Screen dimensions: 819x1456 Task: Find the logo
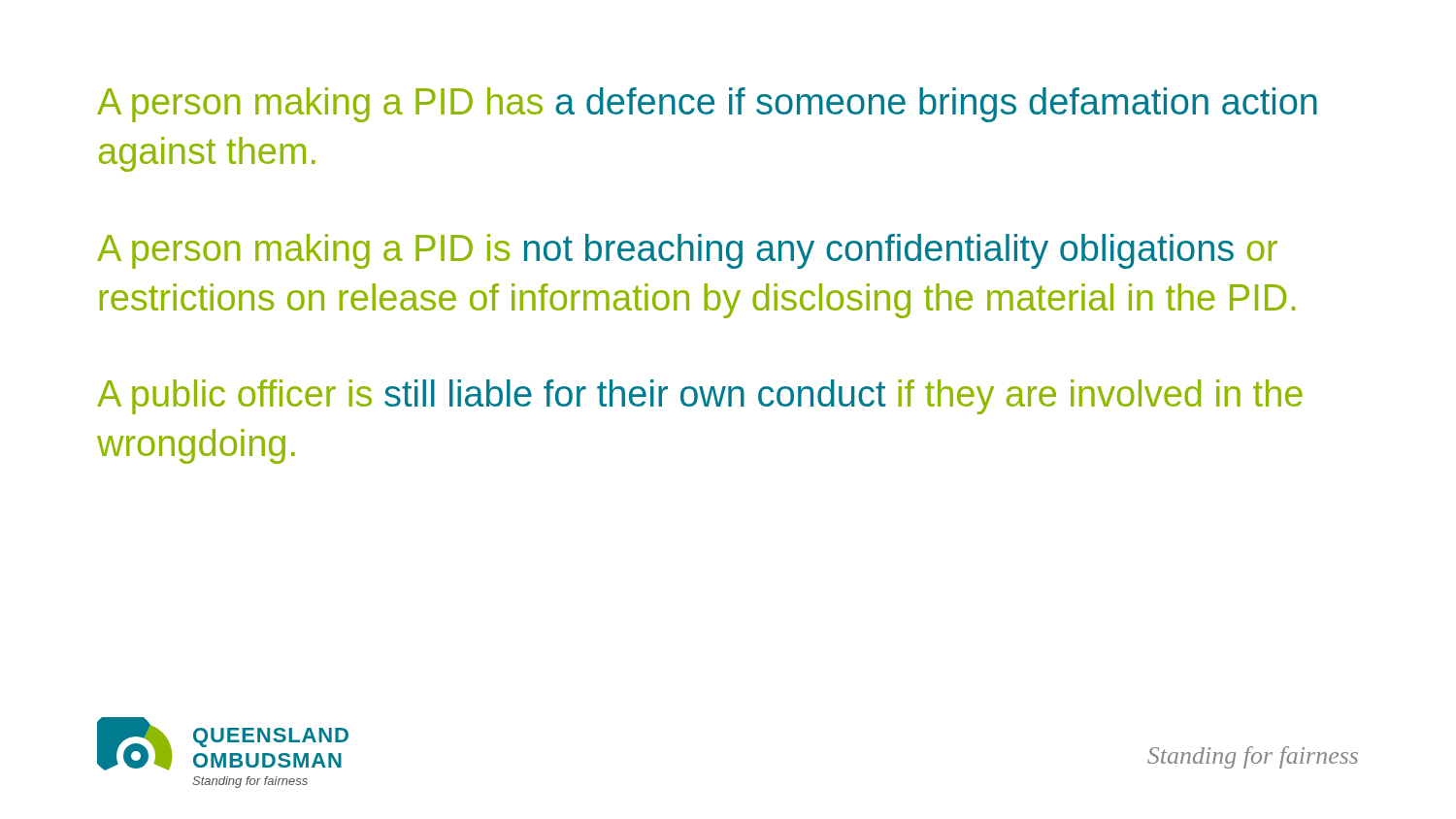click(224, 756)
